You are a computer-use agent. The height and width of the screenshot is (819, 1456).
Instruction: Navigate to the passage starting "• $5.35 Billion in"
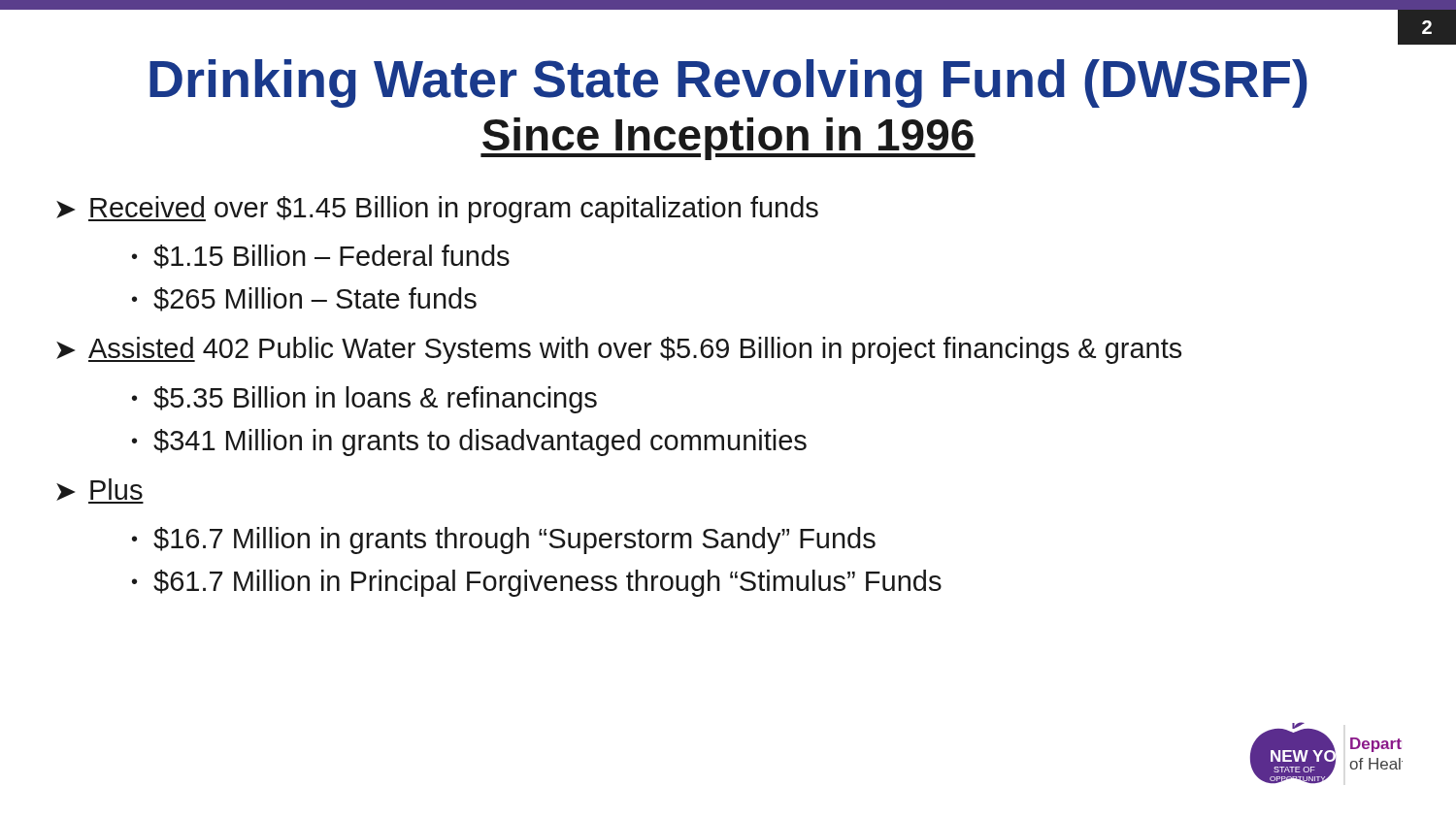[x=364, y=398]
